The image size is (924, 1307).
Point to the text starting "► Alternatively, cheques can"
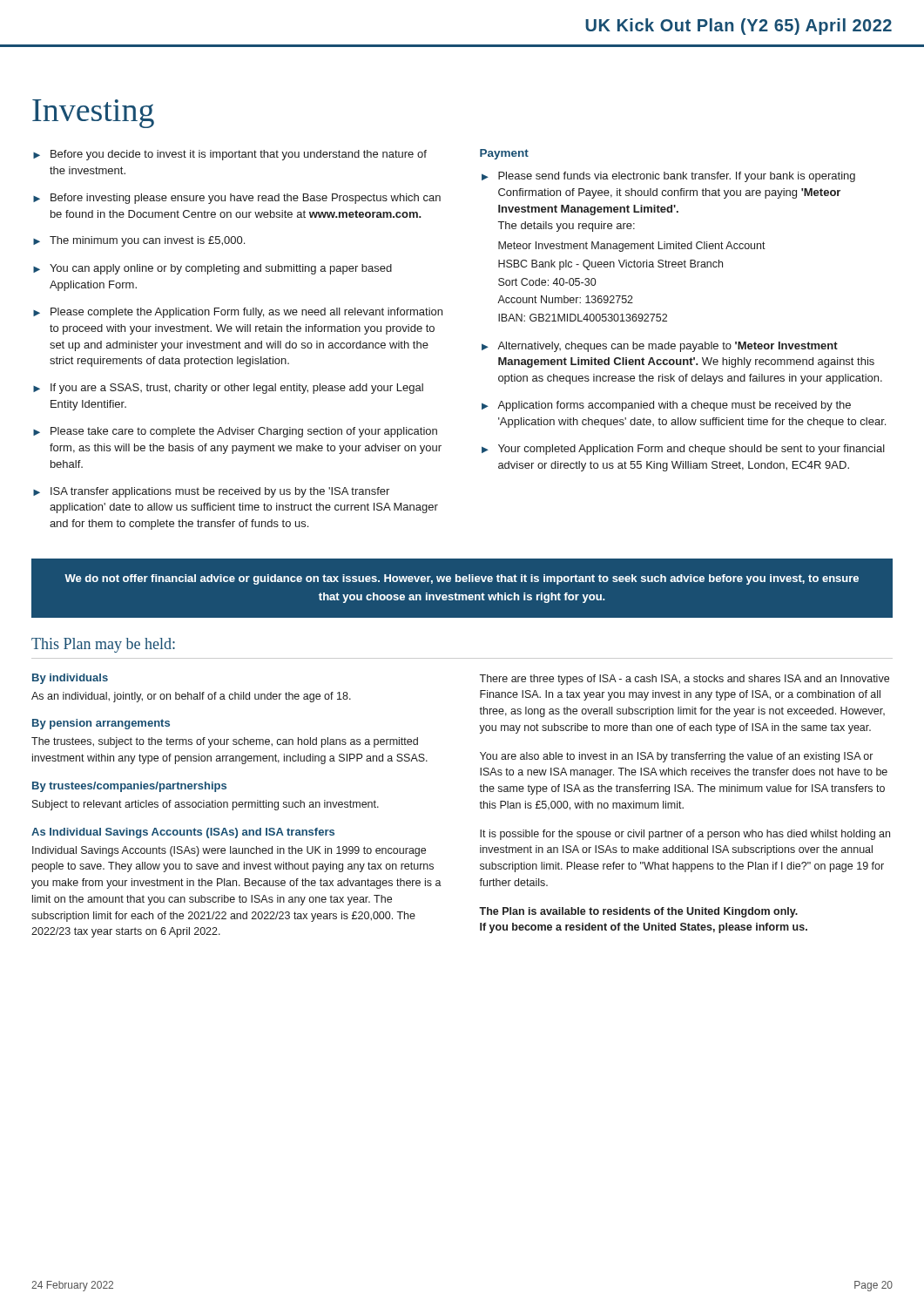(x=686, y=362)
